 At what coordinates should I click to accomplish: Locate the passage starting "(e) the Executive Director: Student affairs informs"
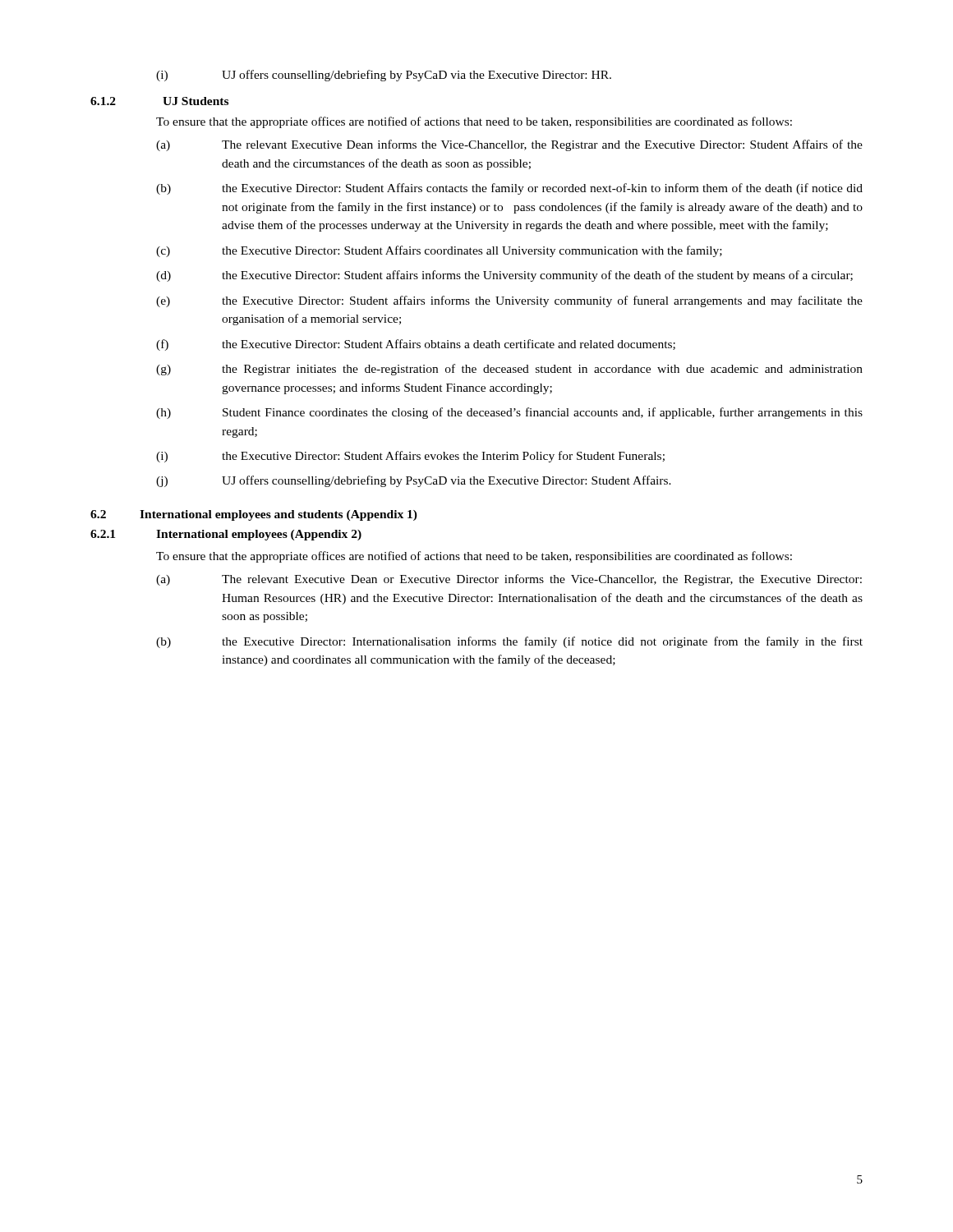509,310
